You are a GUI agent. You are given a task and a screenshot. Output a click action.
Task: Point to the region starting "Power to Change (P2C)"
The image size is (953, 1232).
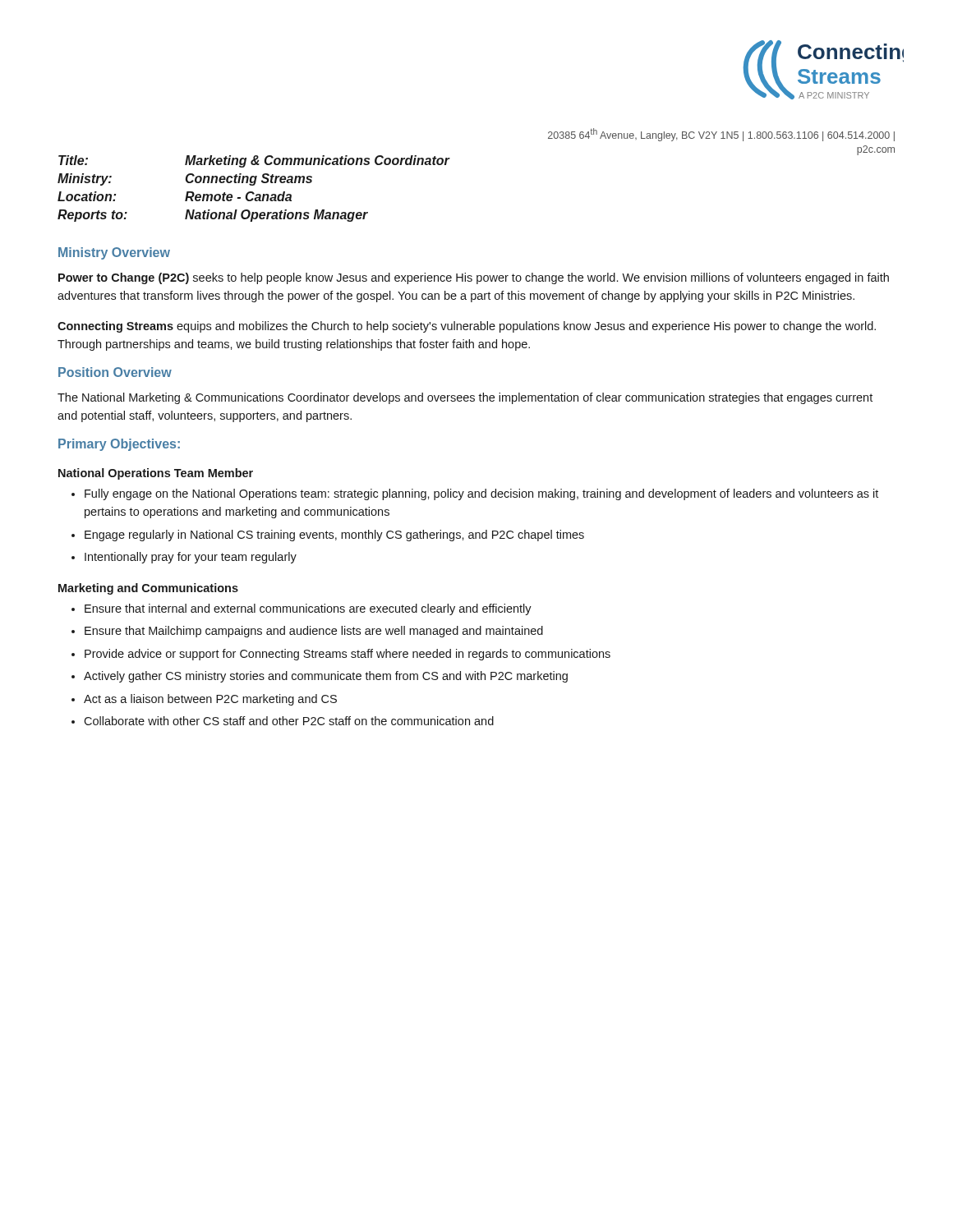click(474, 287)
